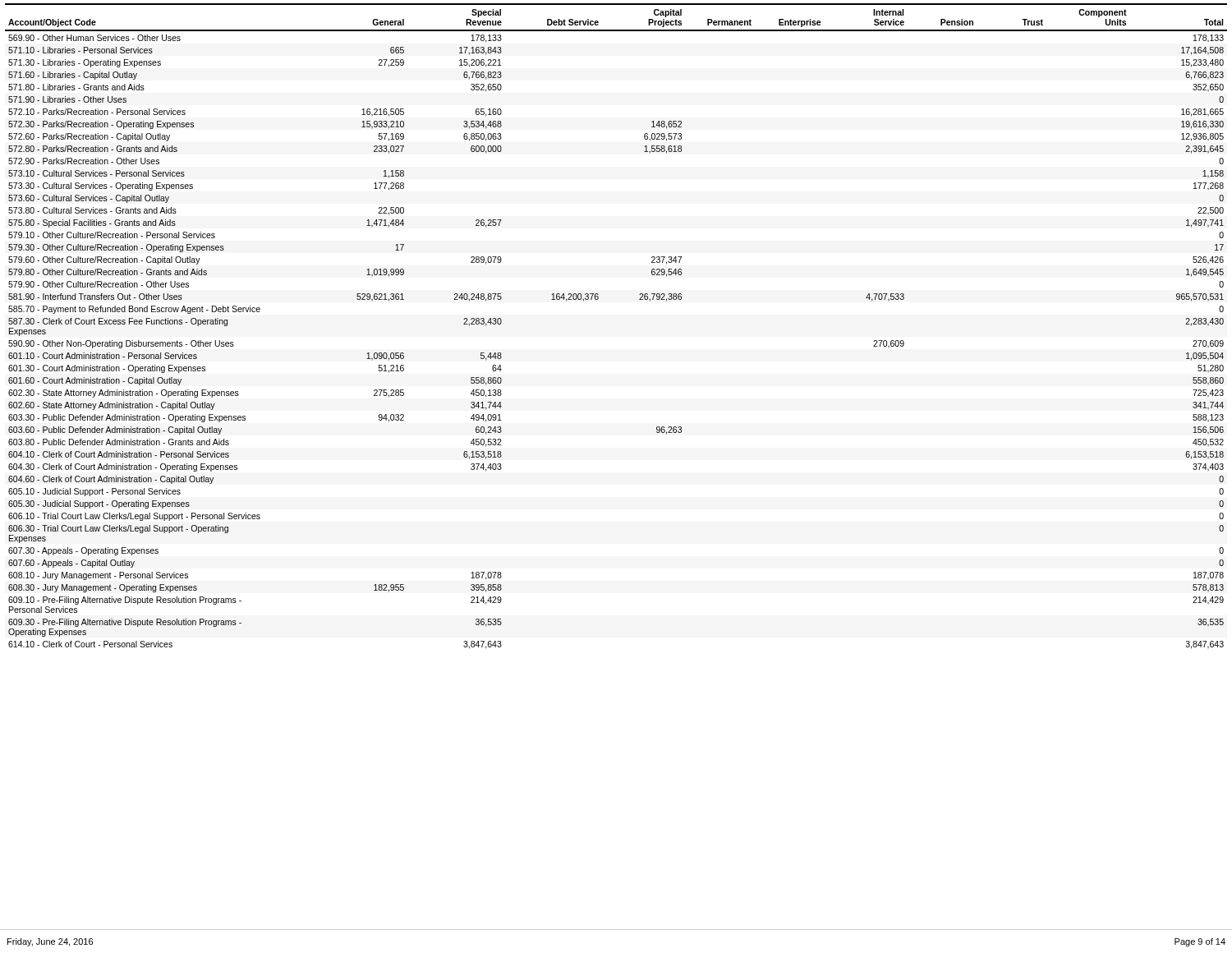This screenshot has height=953, width=1232.
Task: Find the table that mentions "603.80 - Public Defender Administration"
Action: 616,327
